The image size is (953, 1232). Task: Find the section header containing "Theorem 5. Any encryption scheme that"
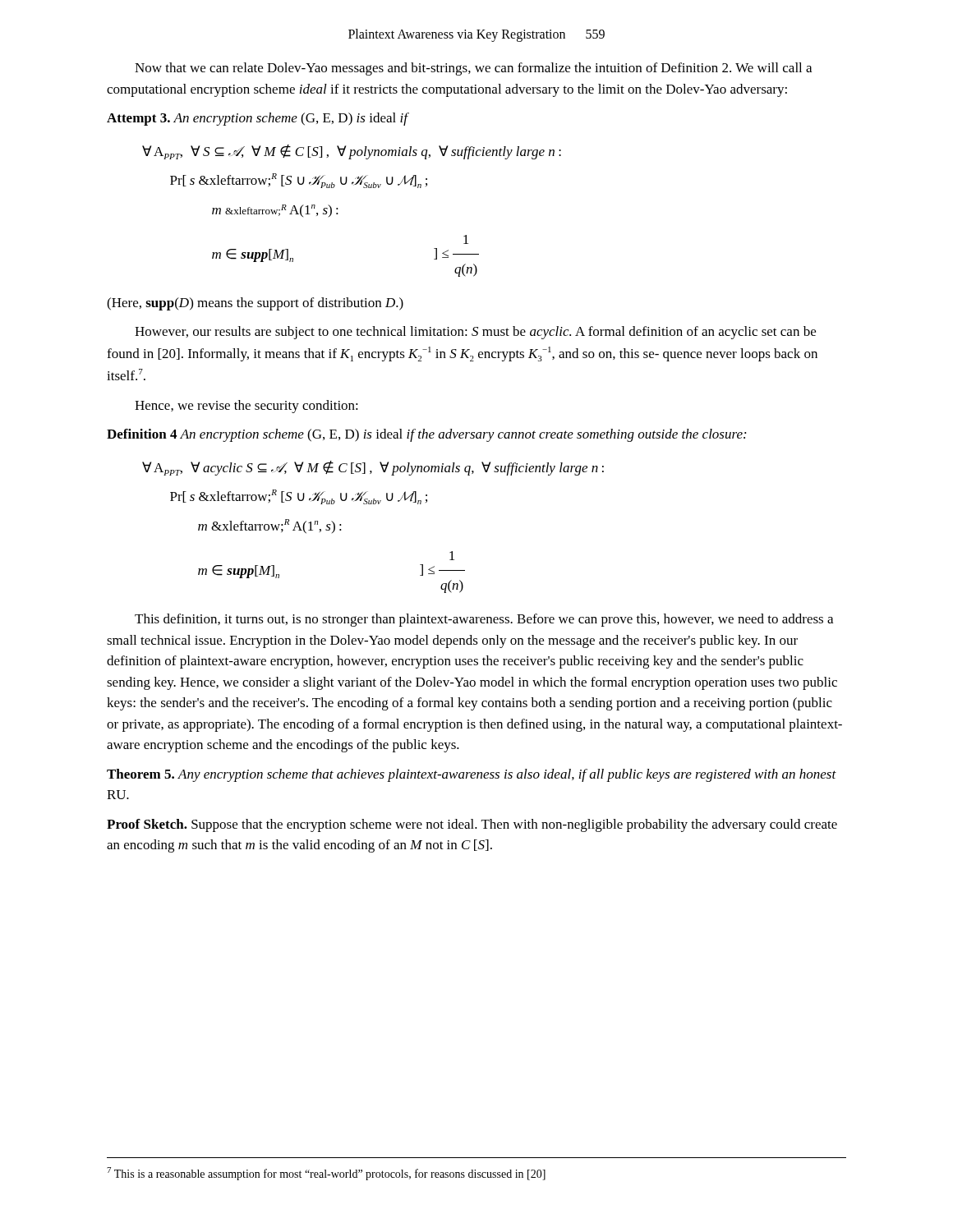pos(476,784)
